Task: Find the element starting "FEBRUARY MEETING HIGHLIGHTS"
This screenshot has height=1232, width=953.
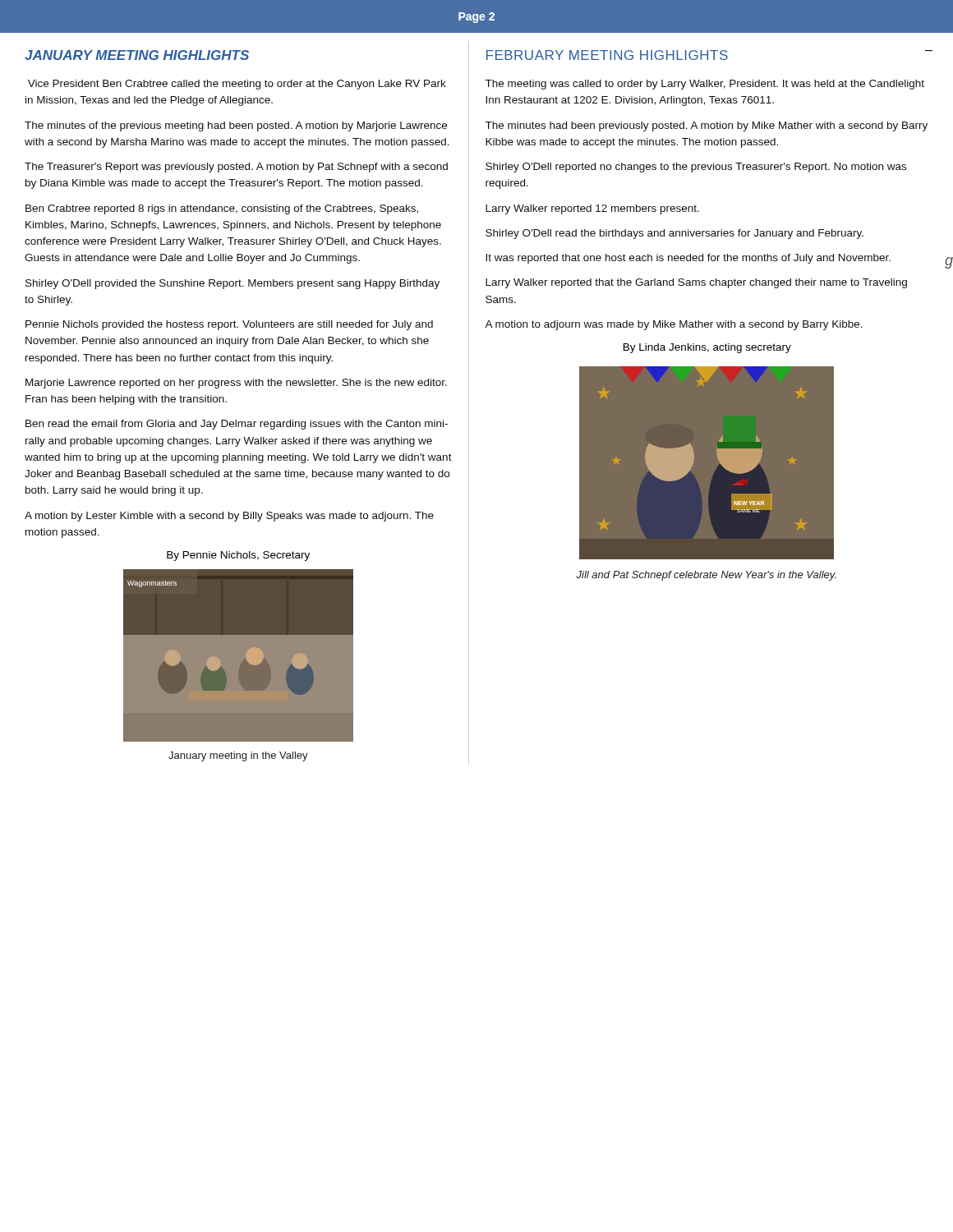Action: pyautogui.click(x=607, y=55)
